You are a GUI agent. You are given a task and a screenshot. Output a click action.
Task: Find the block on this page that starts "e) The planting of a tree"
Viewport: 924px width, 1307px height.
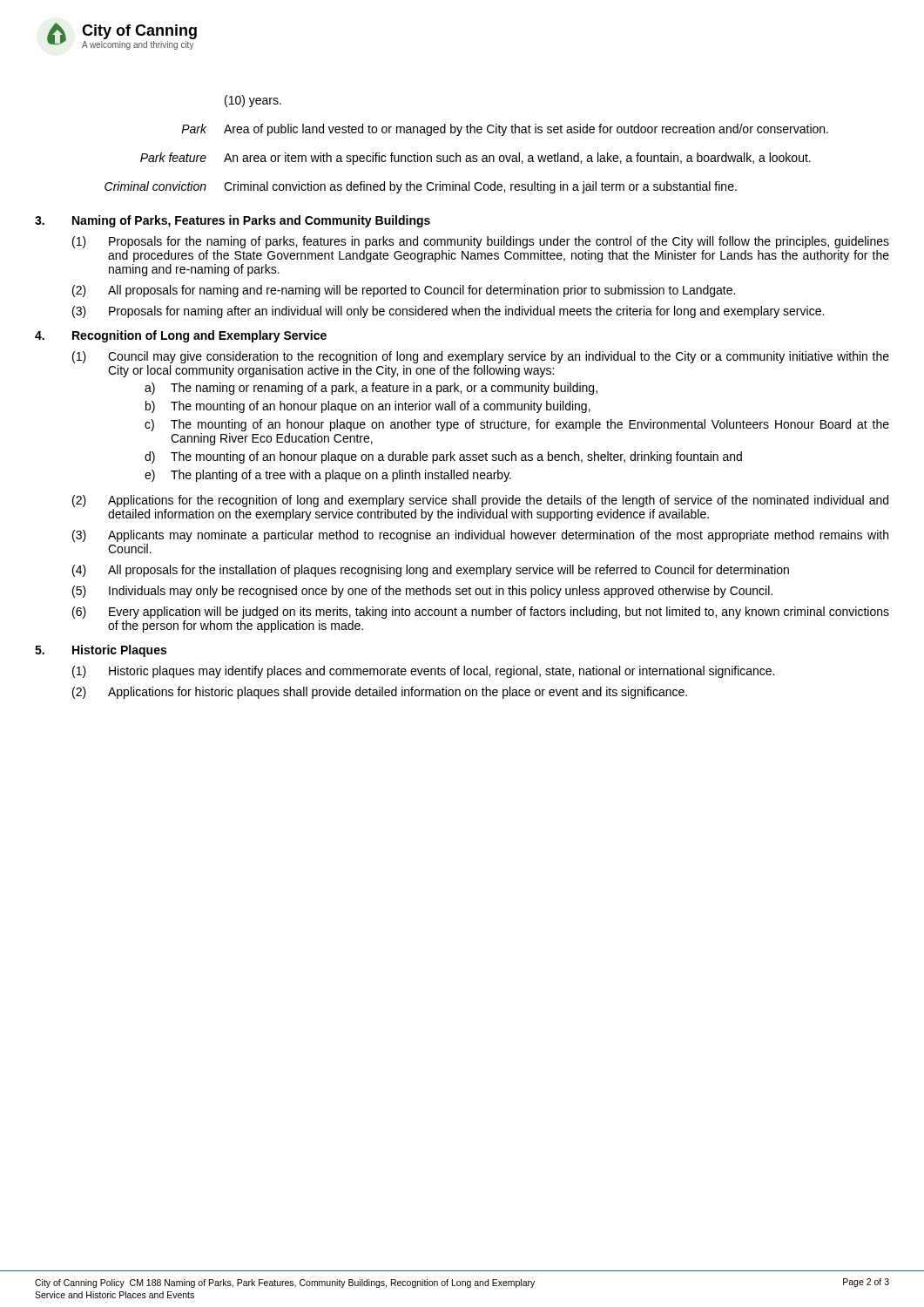pyautogui.click(x=517, y=475)
